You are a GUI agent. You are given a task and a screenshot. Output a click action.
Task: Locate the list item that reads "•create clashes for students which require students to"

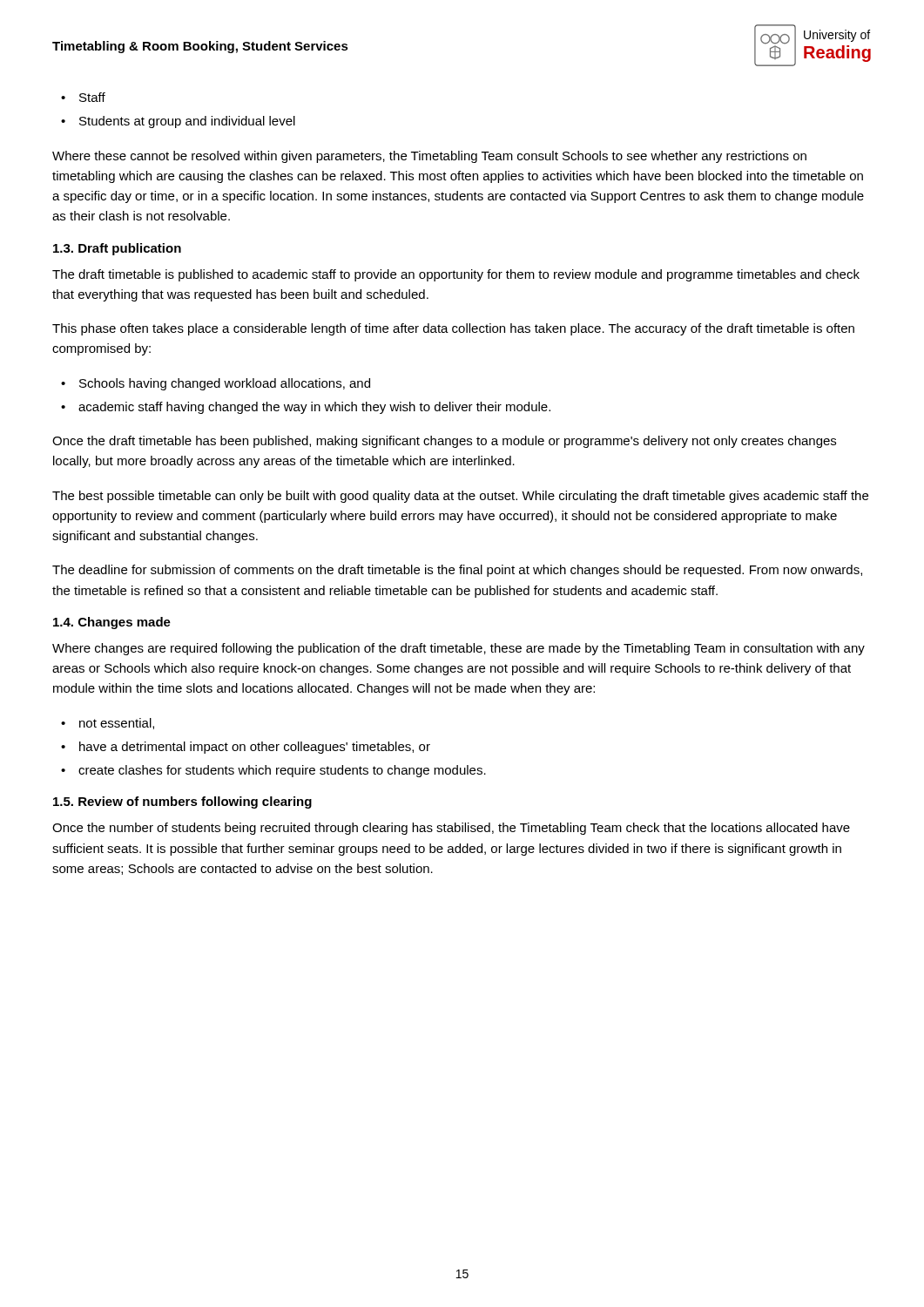274,770
